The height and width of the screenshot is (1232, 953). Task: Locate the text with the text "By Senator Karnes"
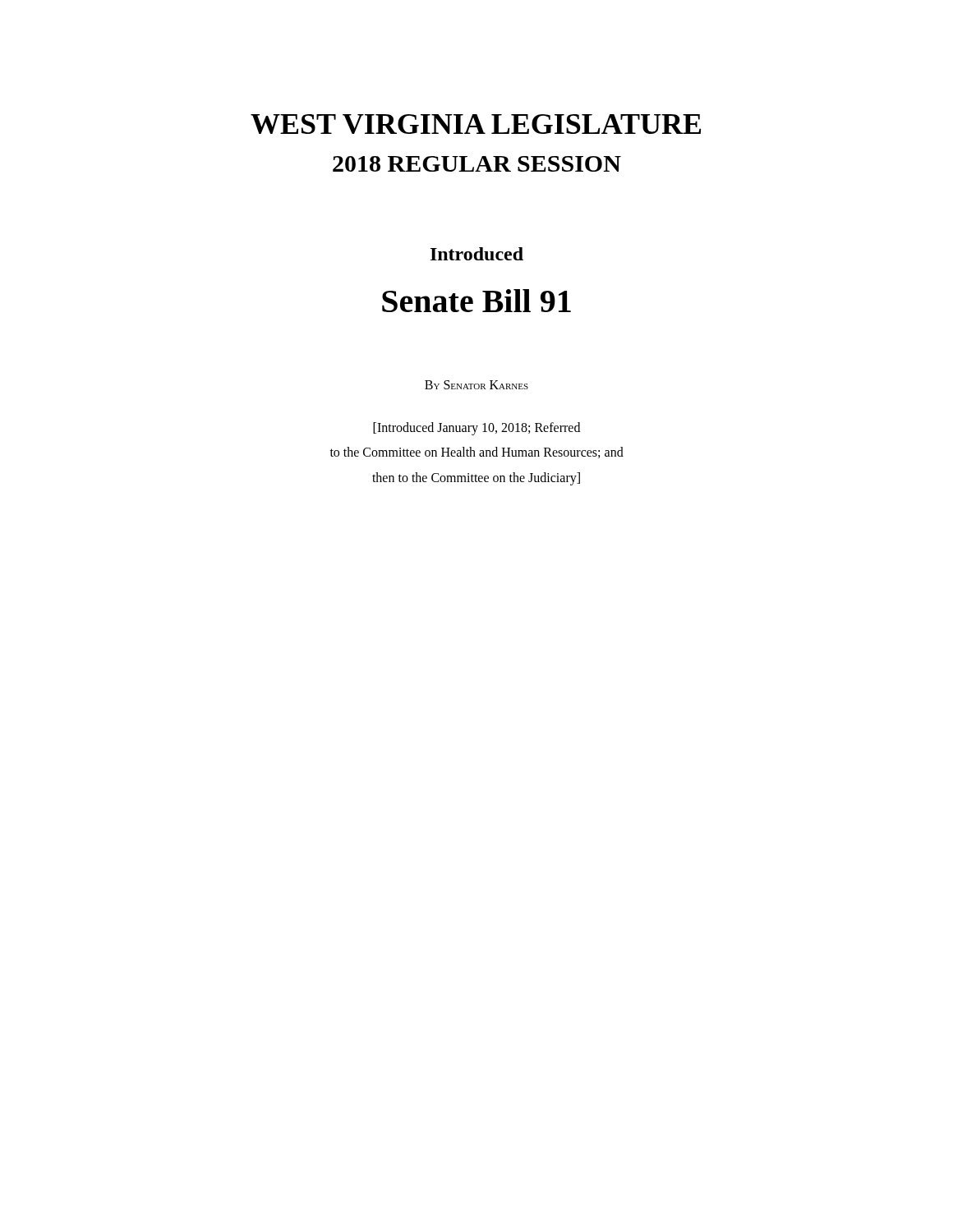pos(476,385)
